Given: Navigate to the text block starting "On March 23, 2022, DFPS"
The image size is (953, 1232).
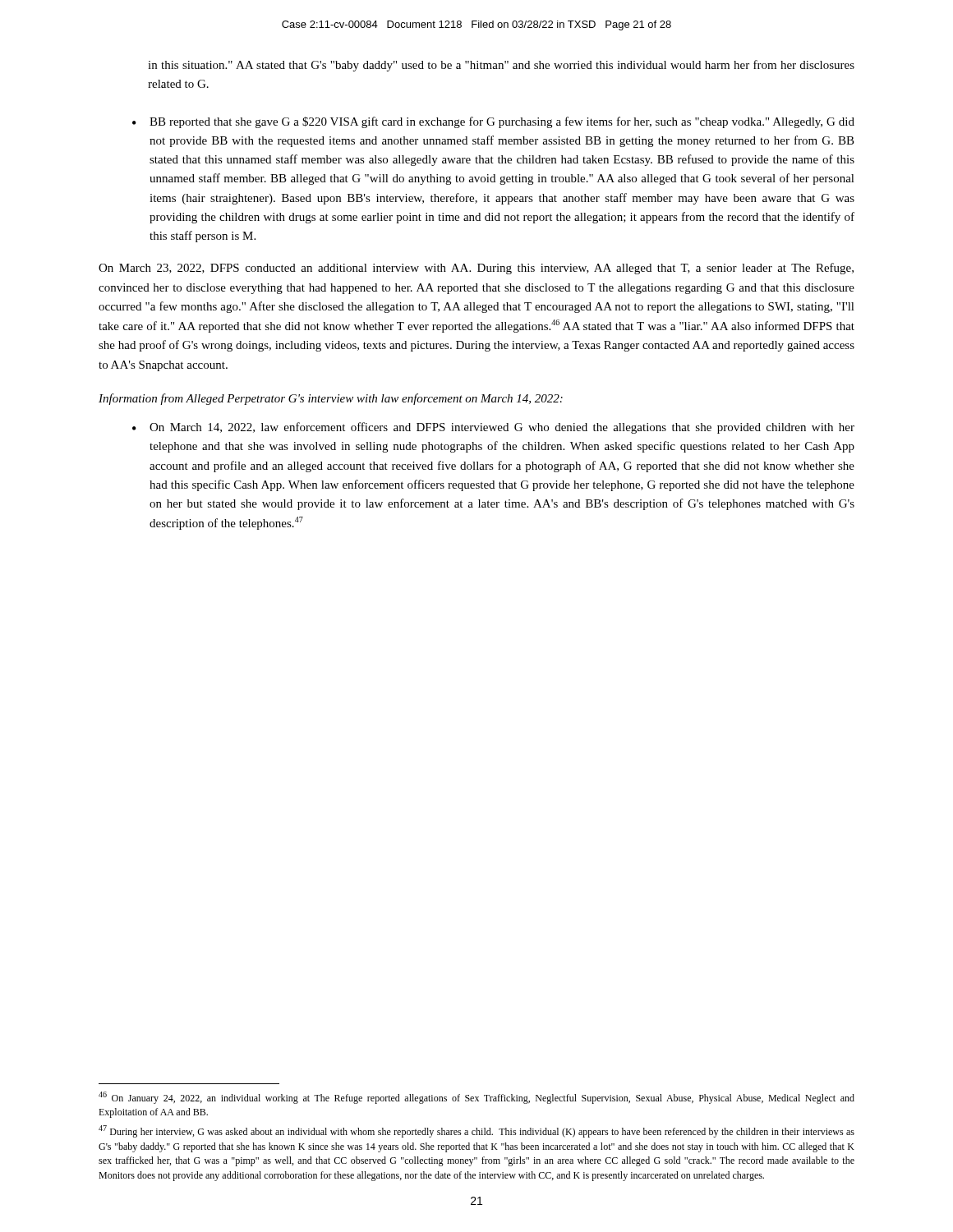Looking at the screenshot, I should tap(476, 316).
